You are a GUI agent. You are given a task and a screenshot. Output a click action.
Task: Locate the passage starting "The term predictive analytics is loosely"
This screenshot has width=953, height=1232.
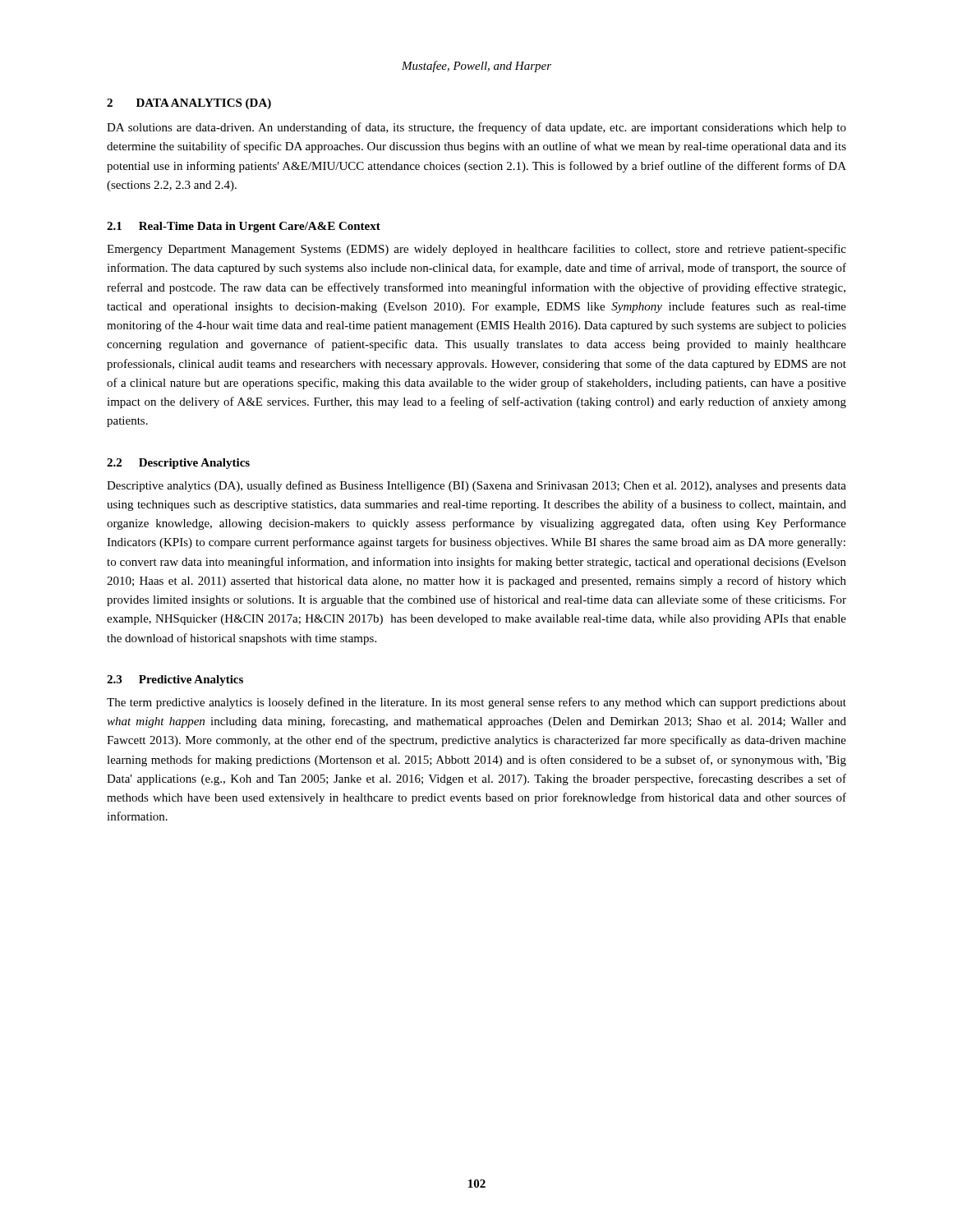[476, 760]
